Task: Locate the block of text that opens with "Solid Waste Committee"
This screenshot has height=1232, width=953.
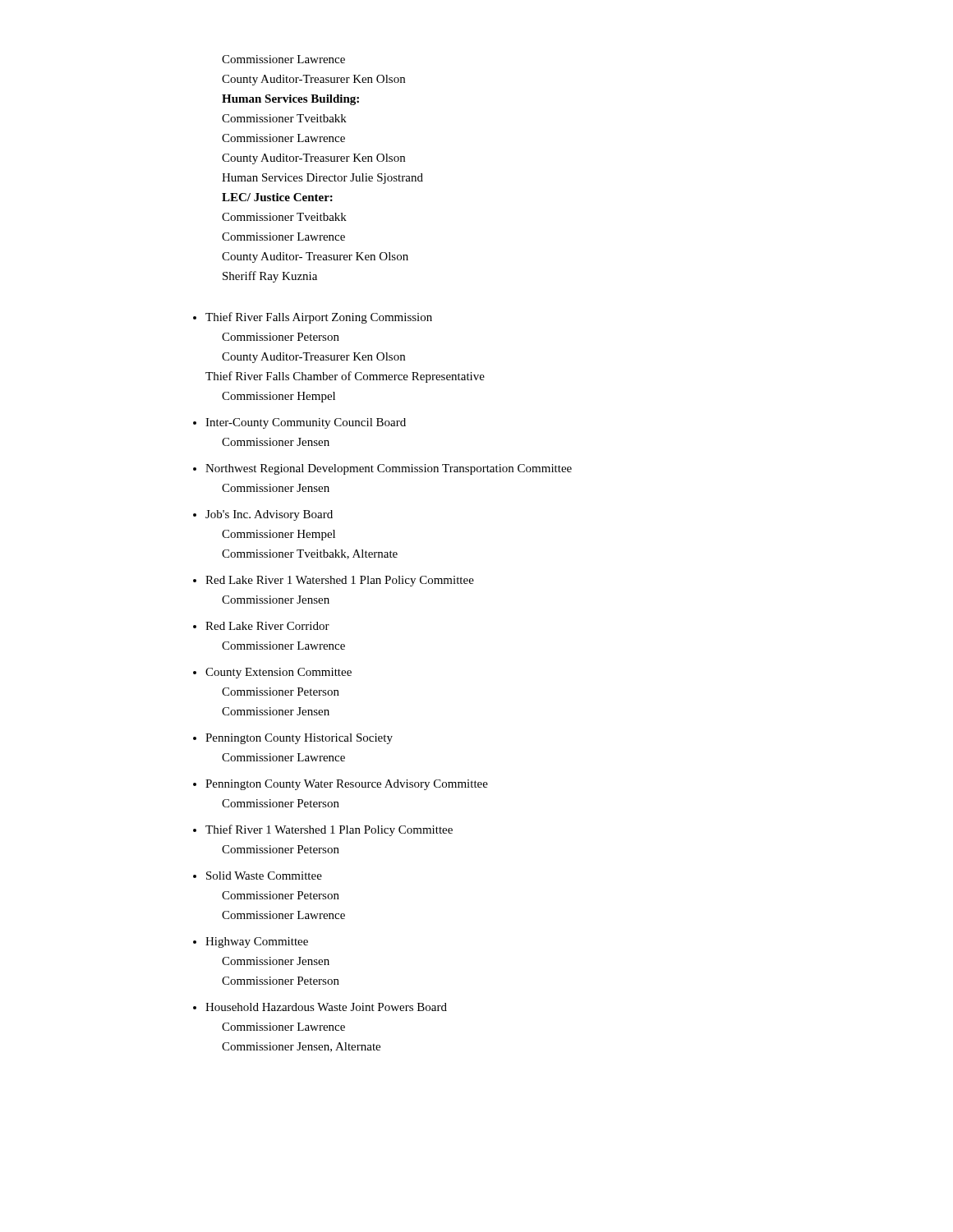Action: [264, 876]
